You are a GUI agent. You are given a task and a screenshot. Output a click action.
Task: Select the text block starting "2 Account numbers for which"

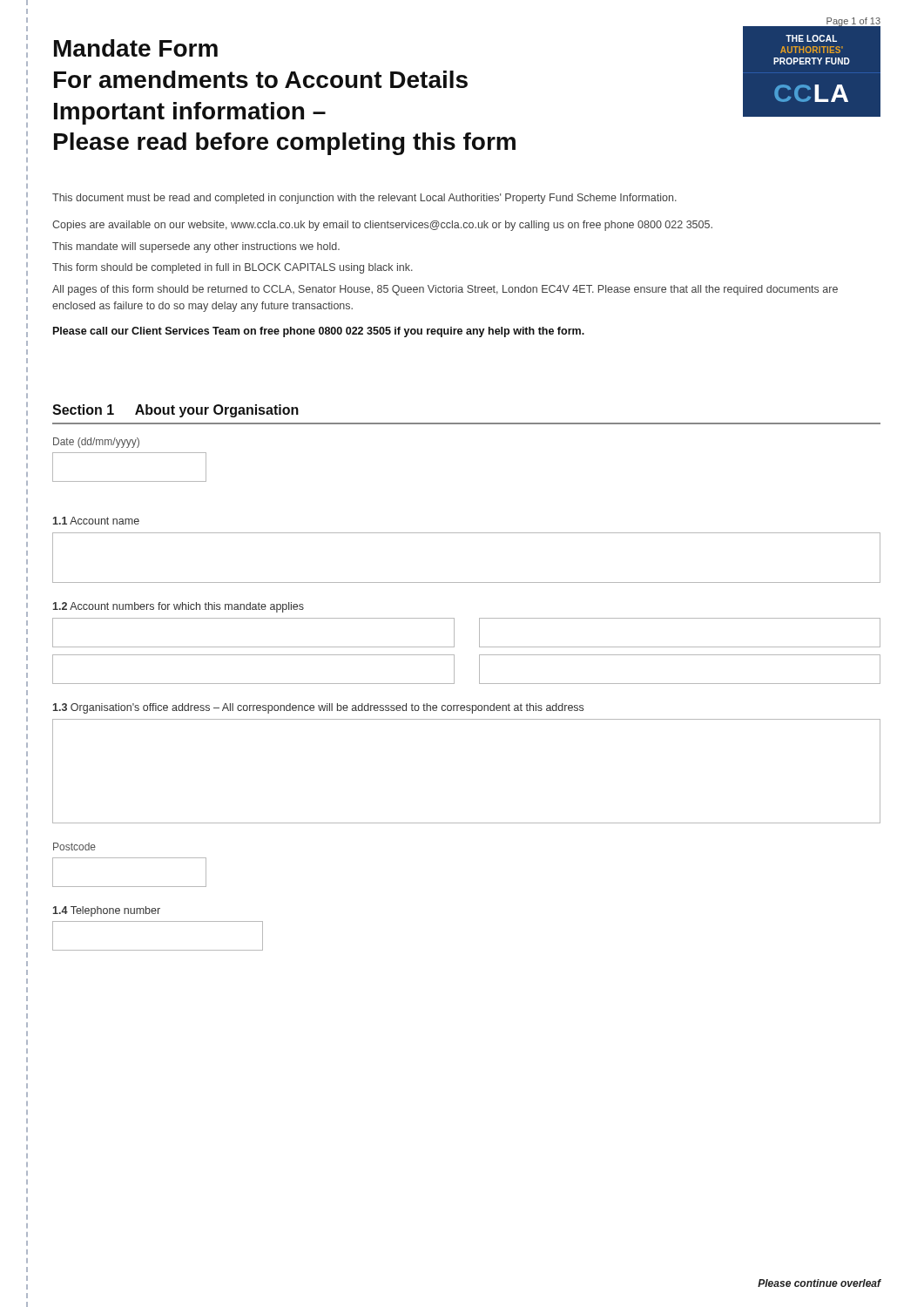466,642
